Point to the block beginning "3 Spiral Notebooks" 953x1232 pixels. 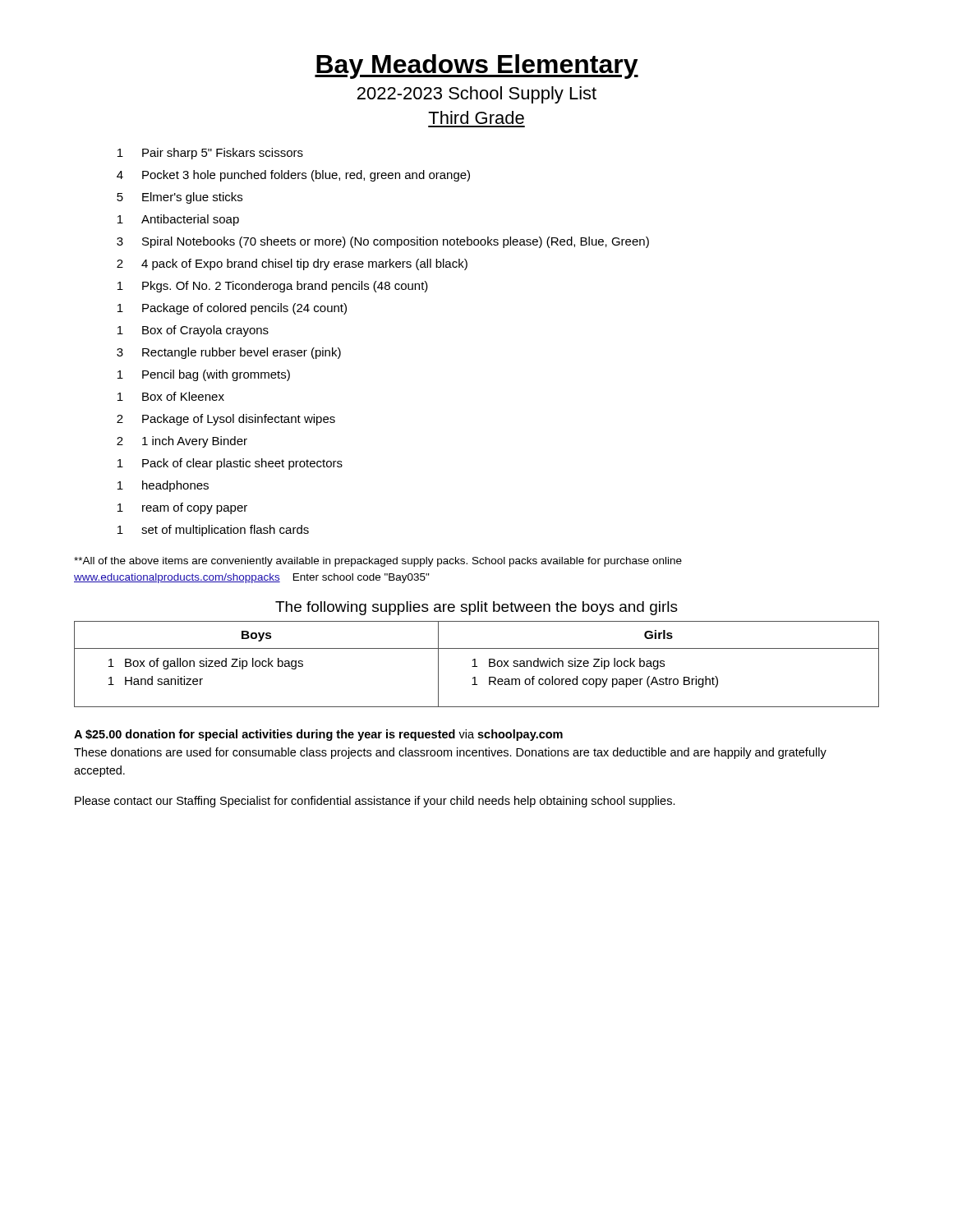point(476,241)
